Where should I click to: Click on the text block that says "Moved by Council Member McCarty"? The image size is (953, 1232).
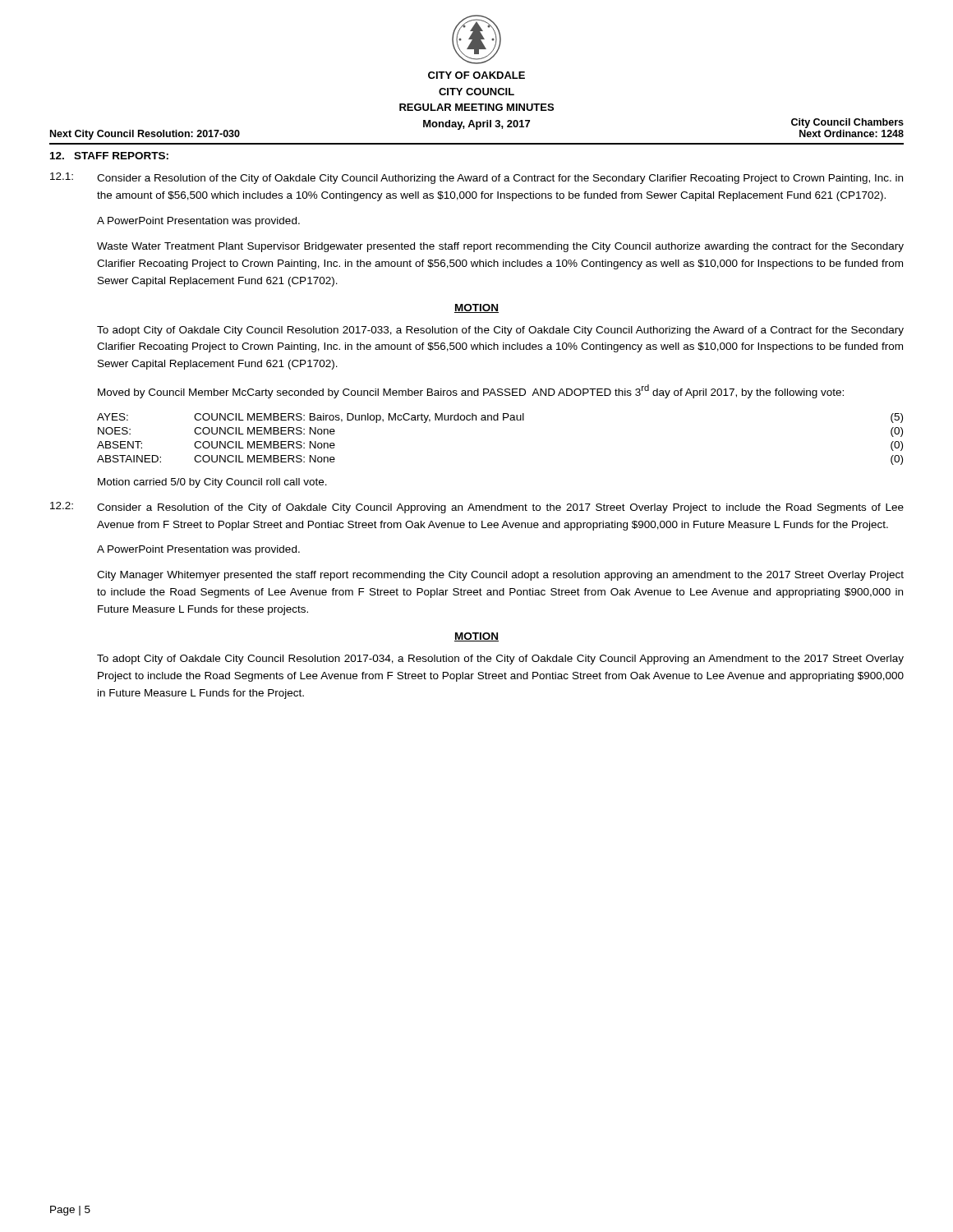click(x=471, y=391)
